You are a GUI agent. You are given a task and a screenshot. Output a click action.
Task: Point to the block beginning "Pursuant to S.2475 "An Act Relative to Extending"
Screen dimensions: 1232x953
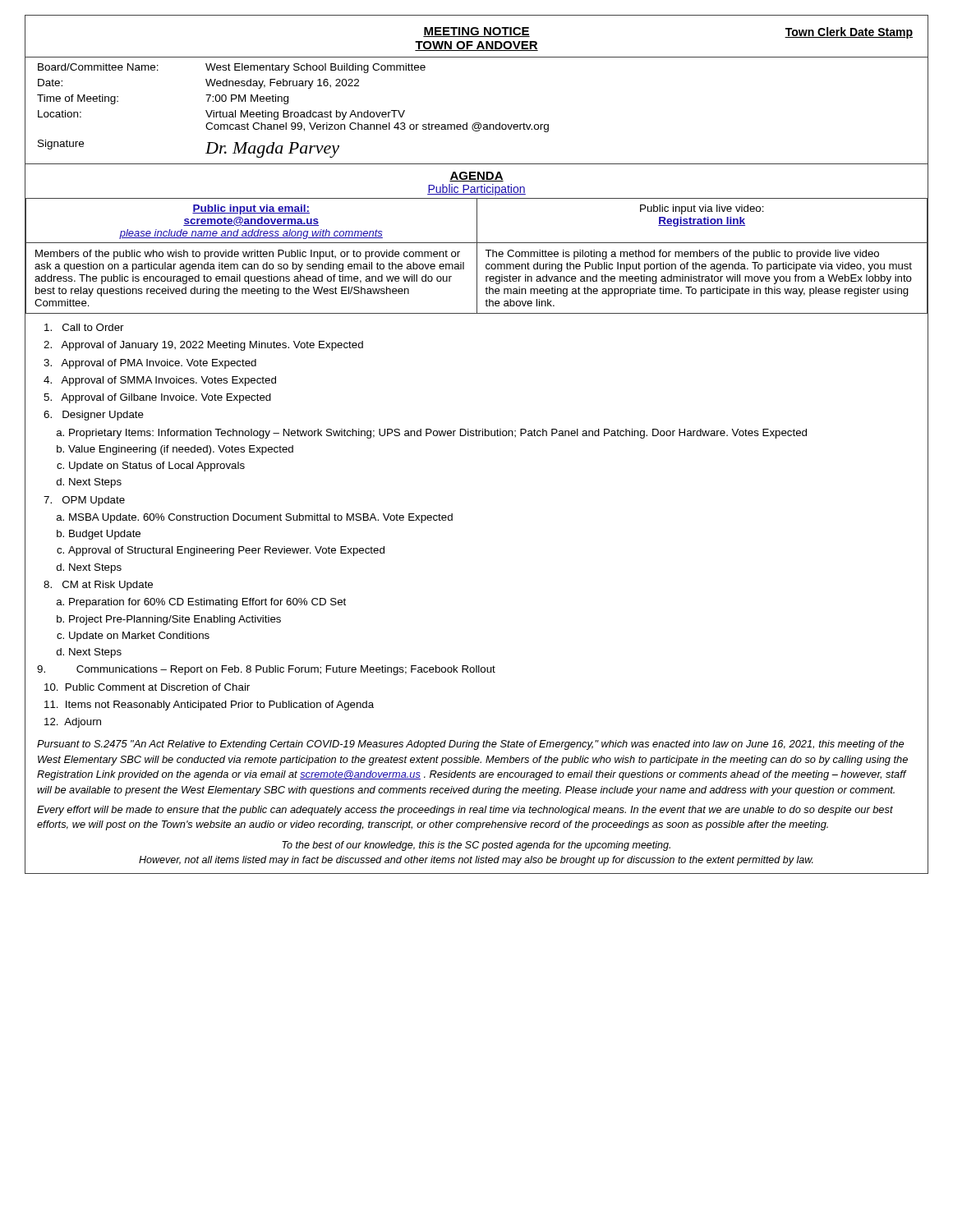(473, 767)
